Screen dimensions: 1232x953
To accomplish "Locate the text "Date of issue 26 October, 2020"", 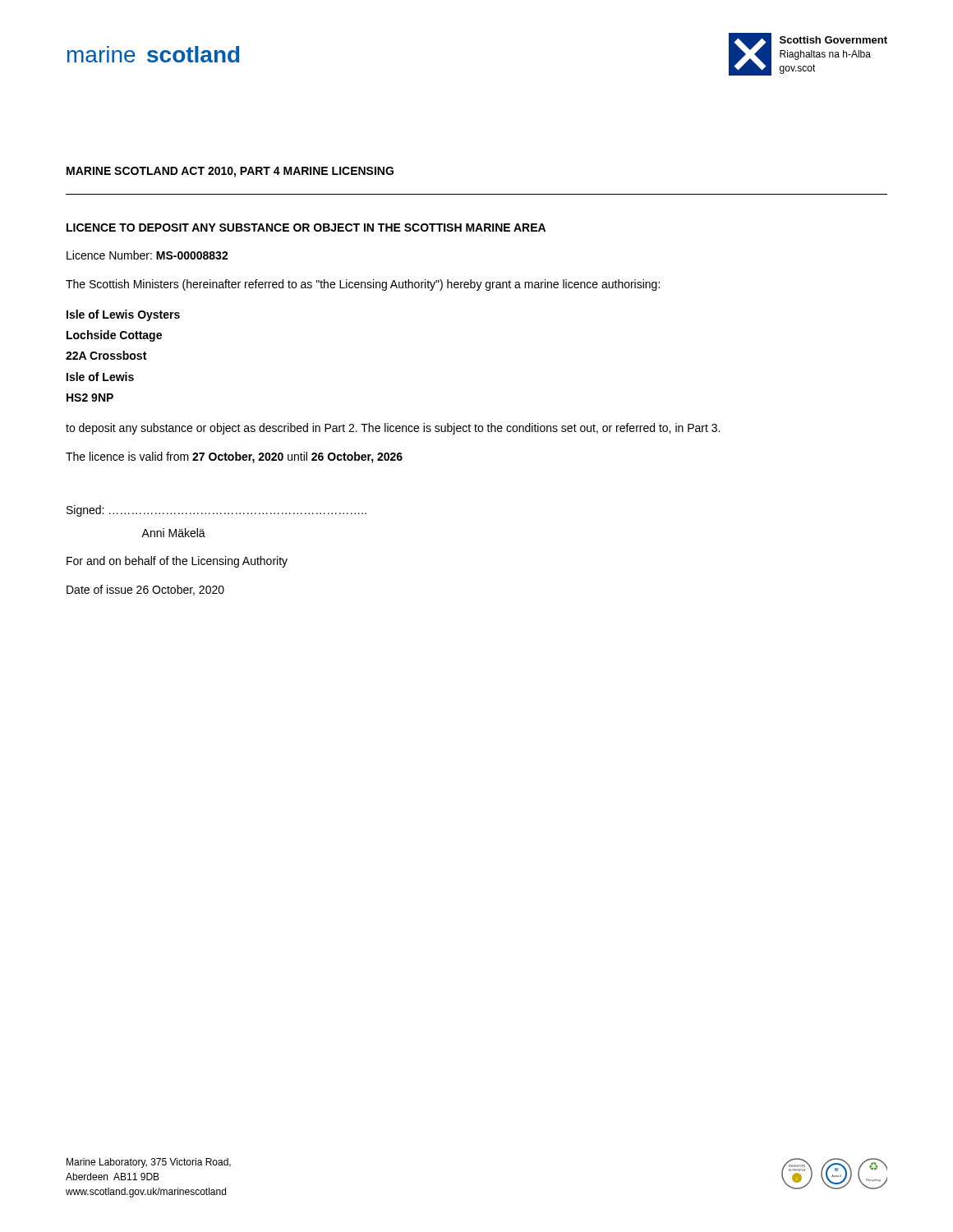I will pyautogui.click(x=145, y=590).
